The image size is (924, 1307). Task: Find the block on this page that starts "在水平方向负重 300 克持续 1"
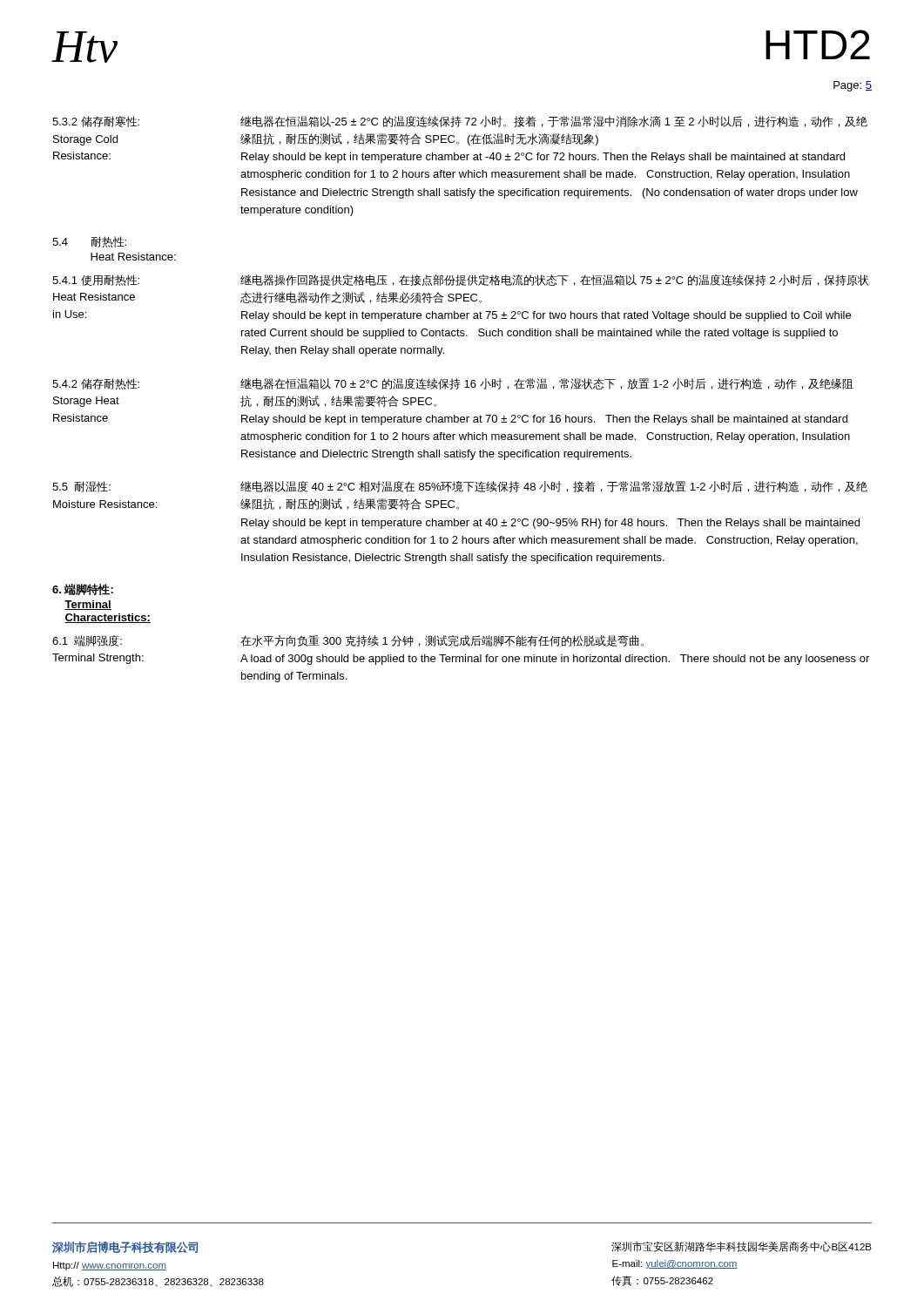tap(555, 658)
